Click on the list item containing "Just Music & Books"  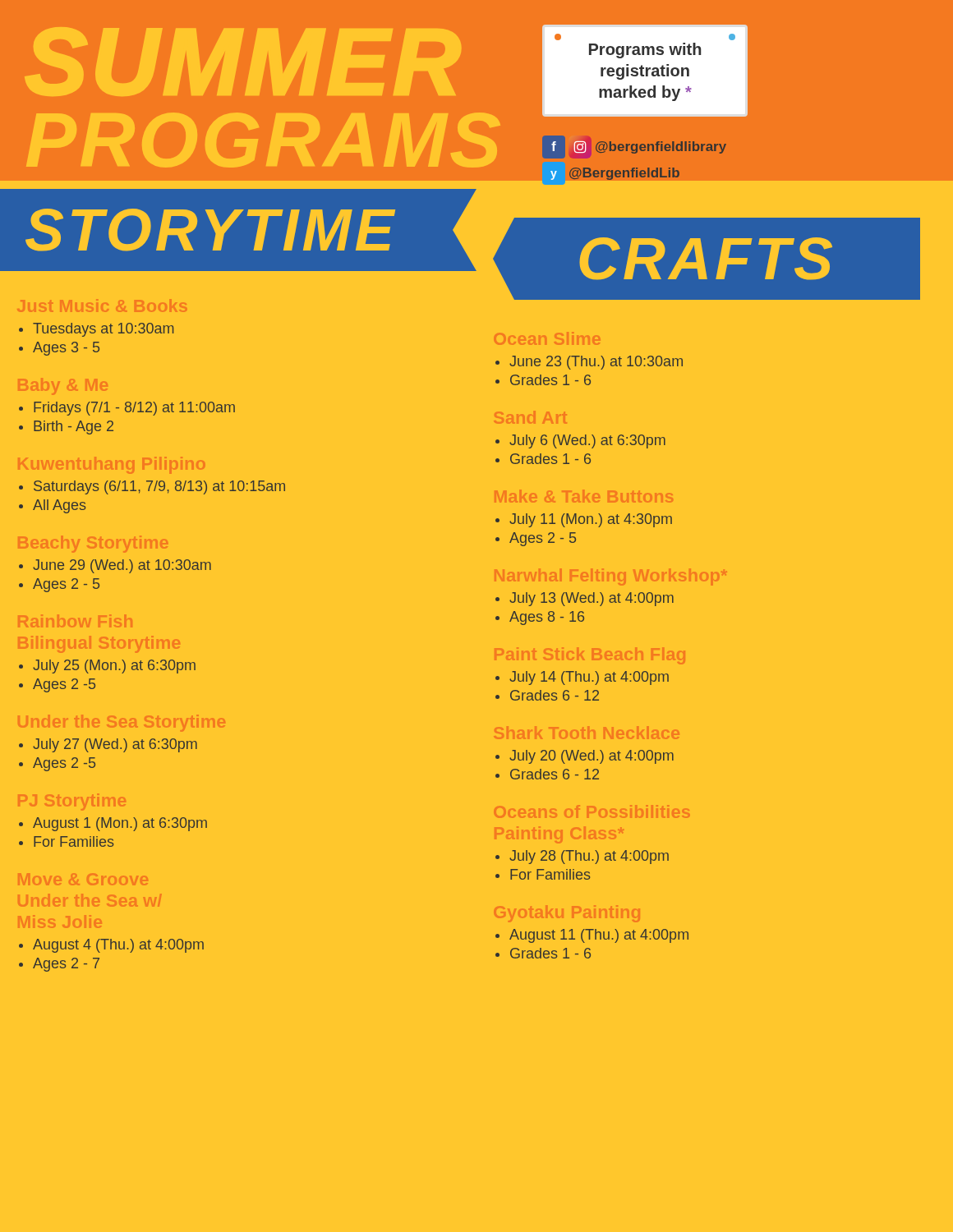coord(102,306)
